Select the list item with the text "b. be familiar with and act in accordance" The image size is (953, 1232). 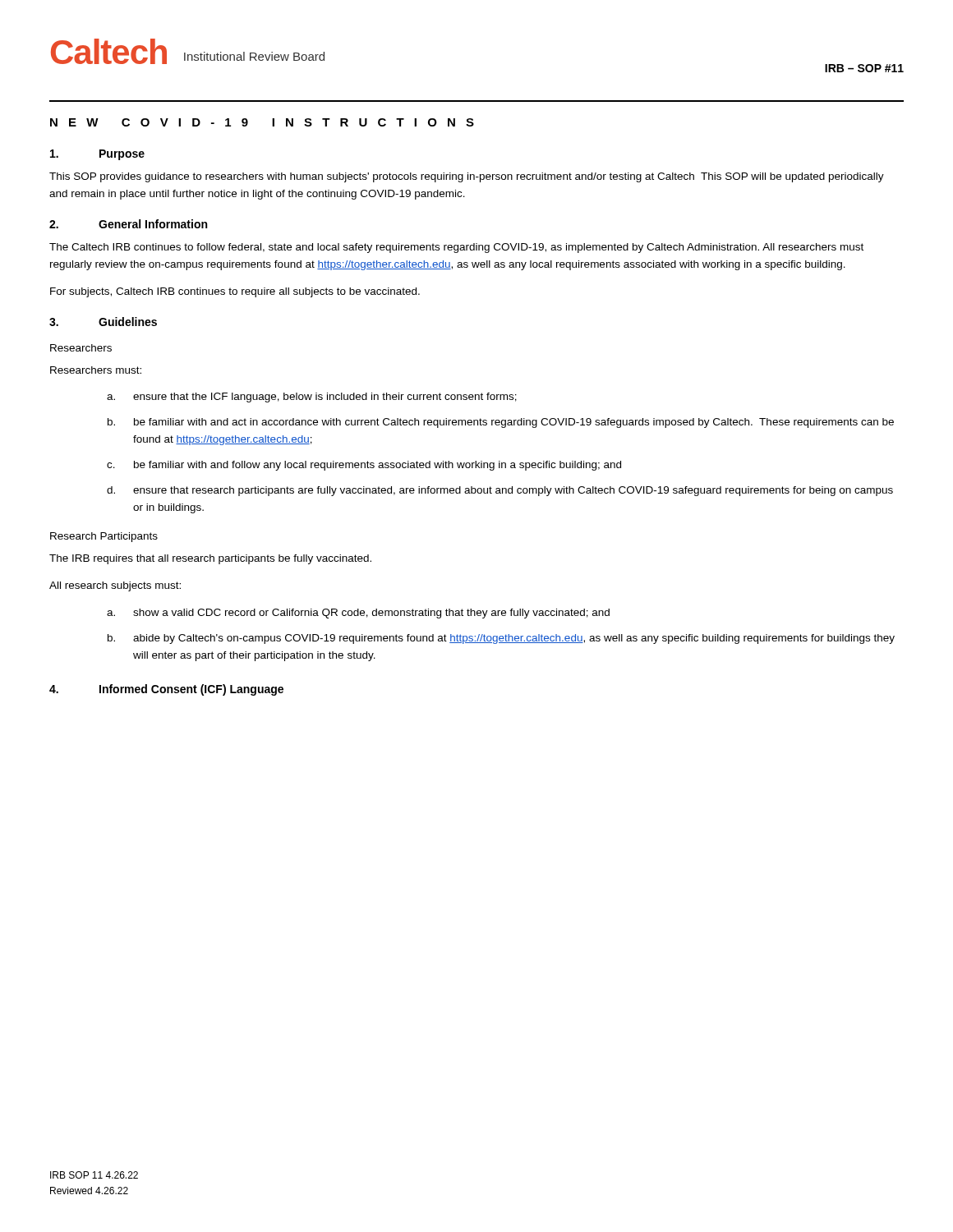click(x=505, y=431)
